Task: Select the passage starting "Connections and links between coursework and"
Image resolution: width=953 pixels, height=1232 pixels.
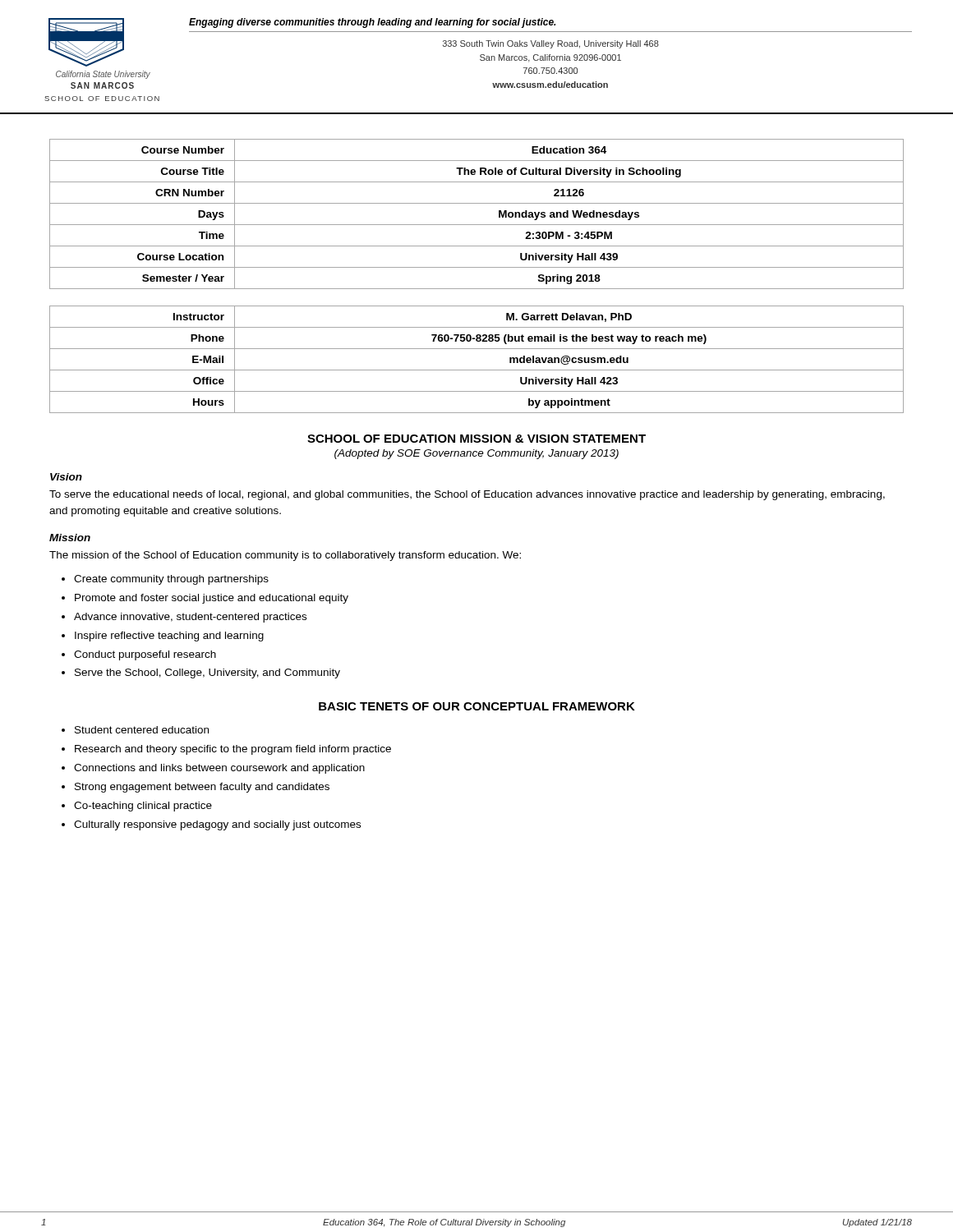Action: (x=219, y=769)
